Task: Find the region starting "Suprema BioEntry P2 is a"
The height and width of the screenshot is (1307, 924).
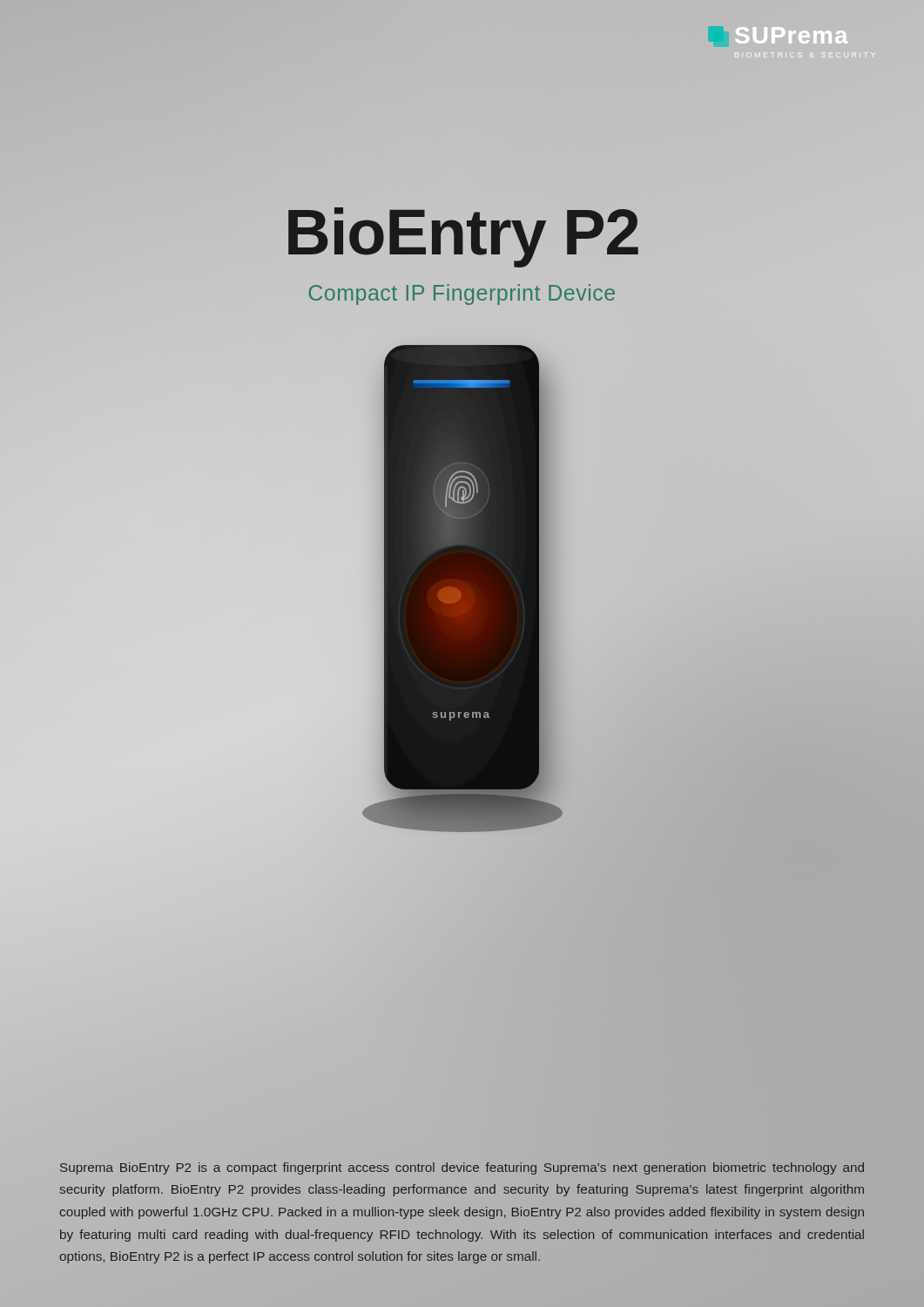Action: click(462, 1212)
